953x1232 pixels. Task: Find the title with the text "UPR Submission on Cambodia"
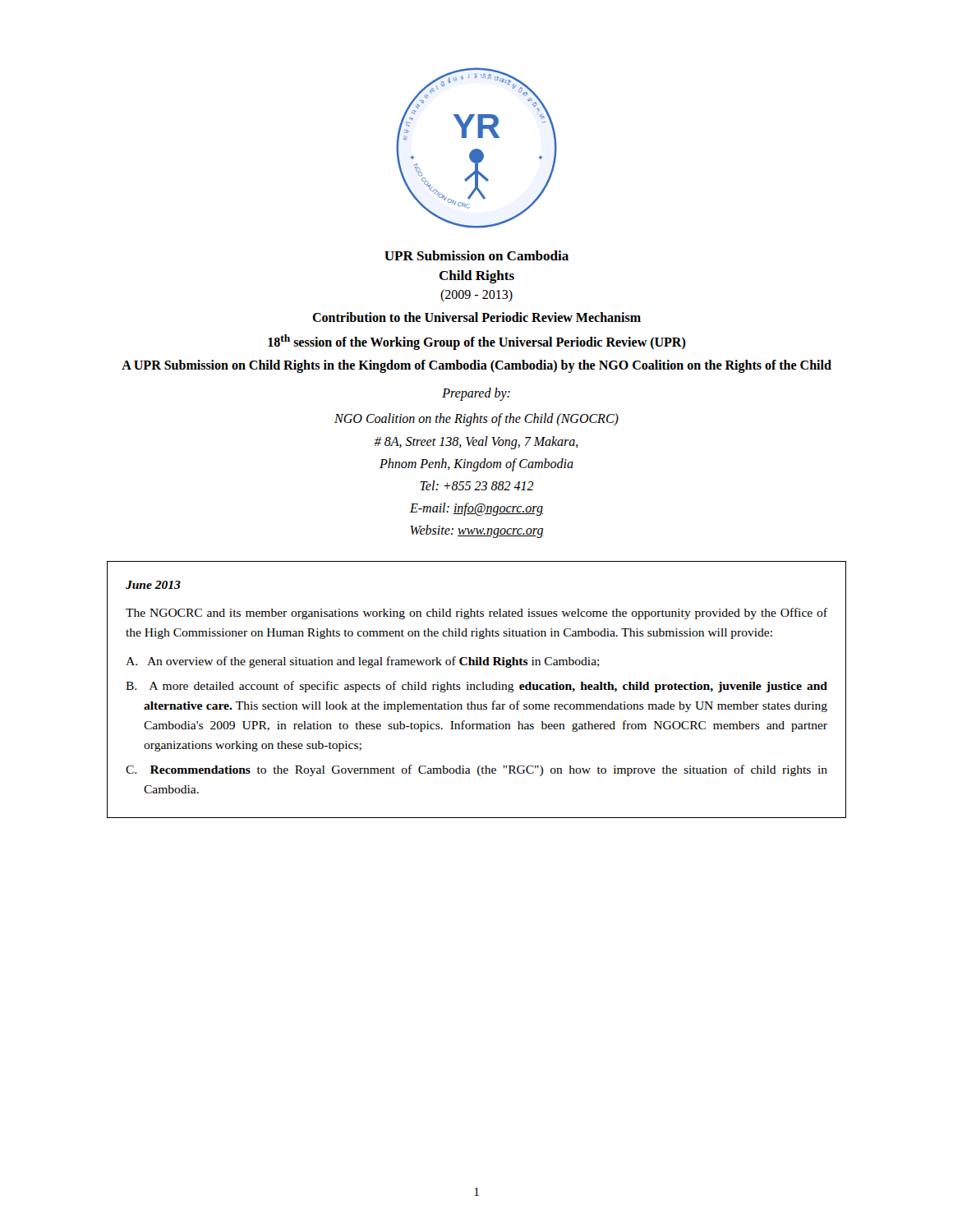[x=476, y=256]
